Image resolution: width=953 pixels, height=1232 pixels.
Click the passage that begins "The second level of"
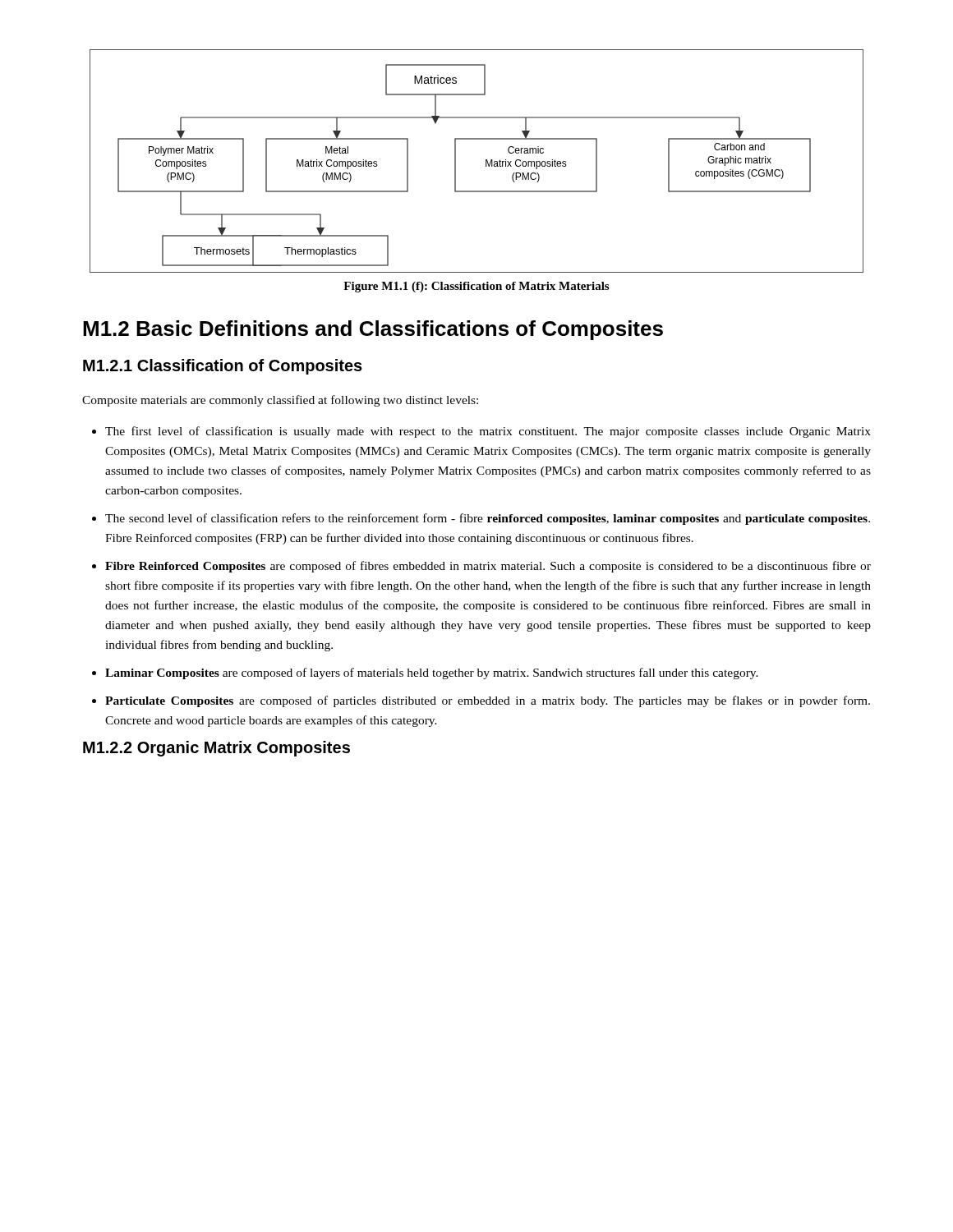click(488, 528)
